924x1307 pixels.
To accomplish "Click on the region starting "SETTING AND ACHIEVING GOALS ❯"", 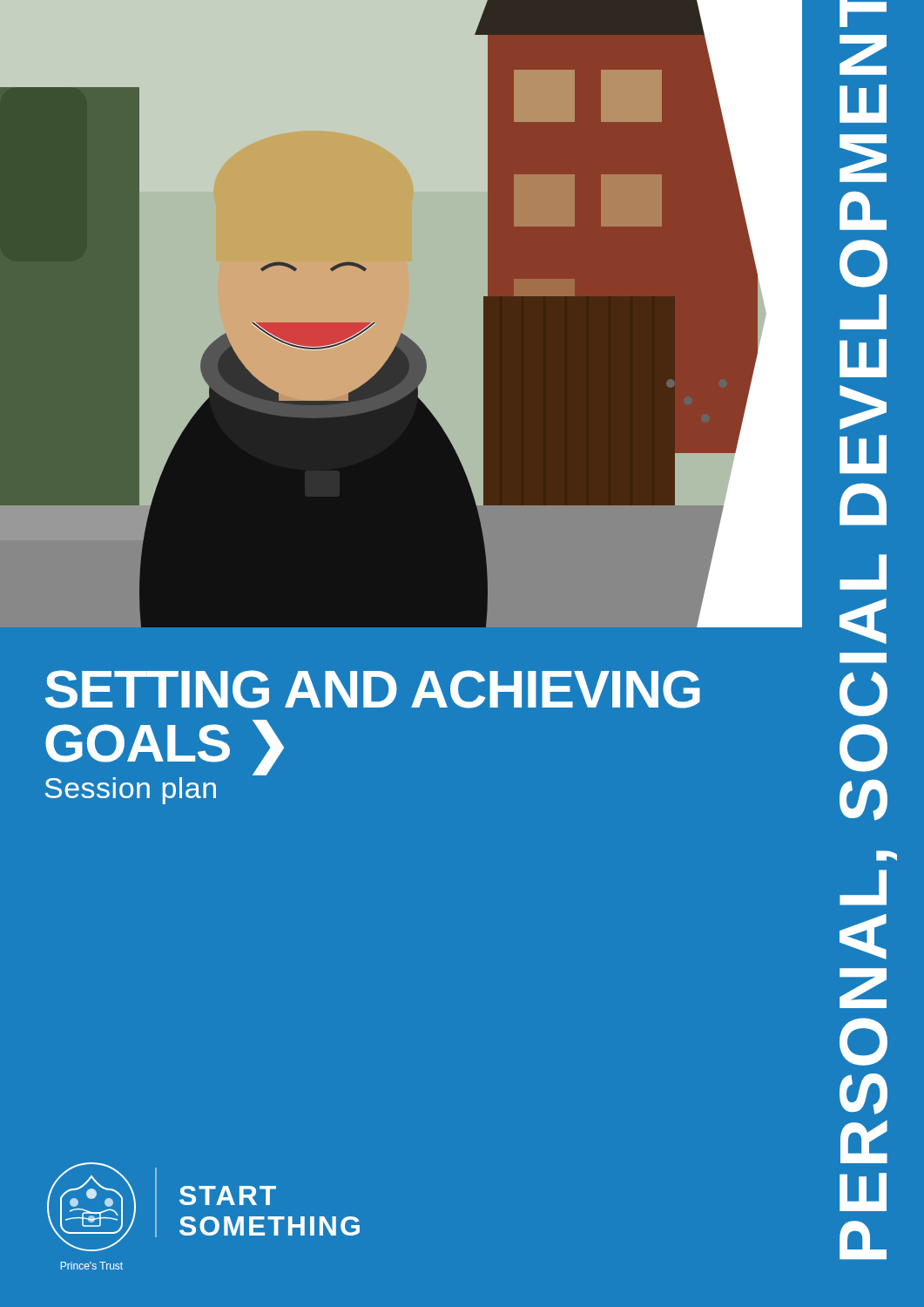I will (418, 716).
